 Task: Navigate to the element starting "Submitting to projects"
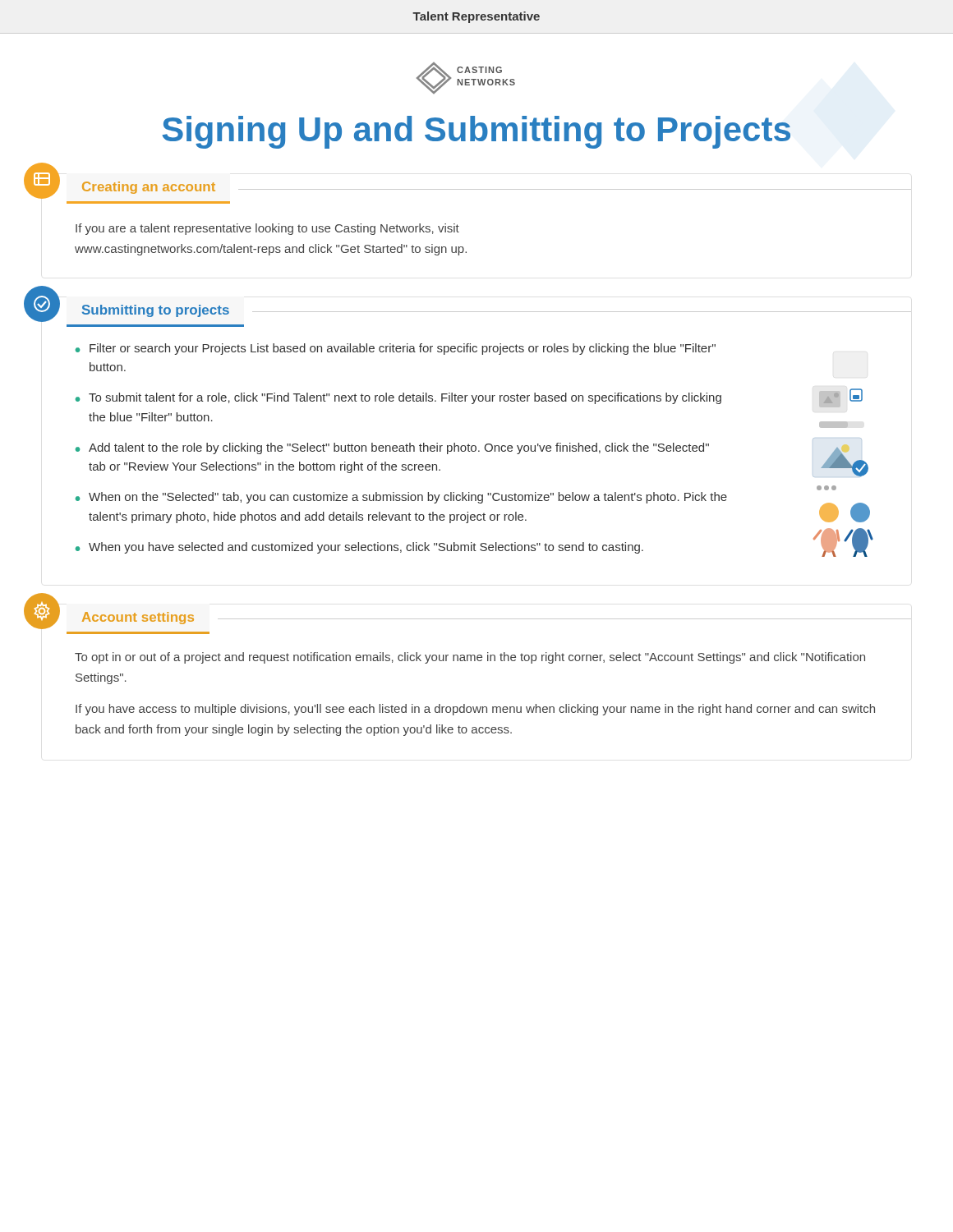155,310
